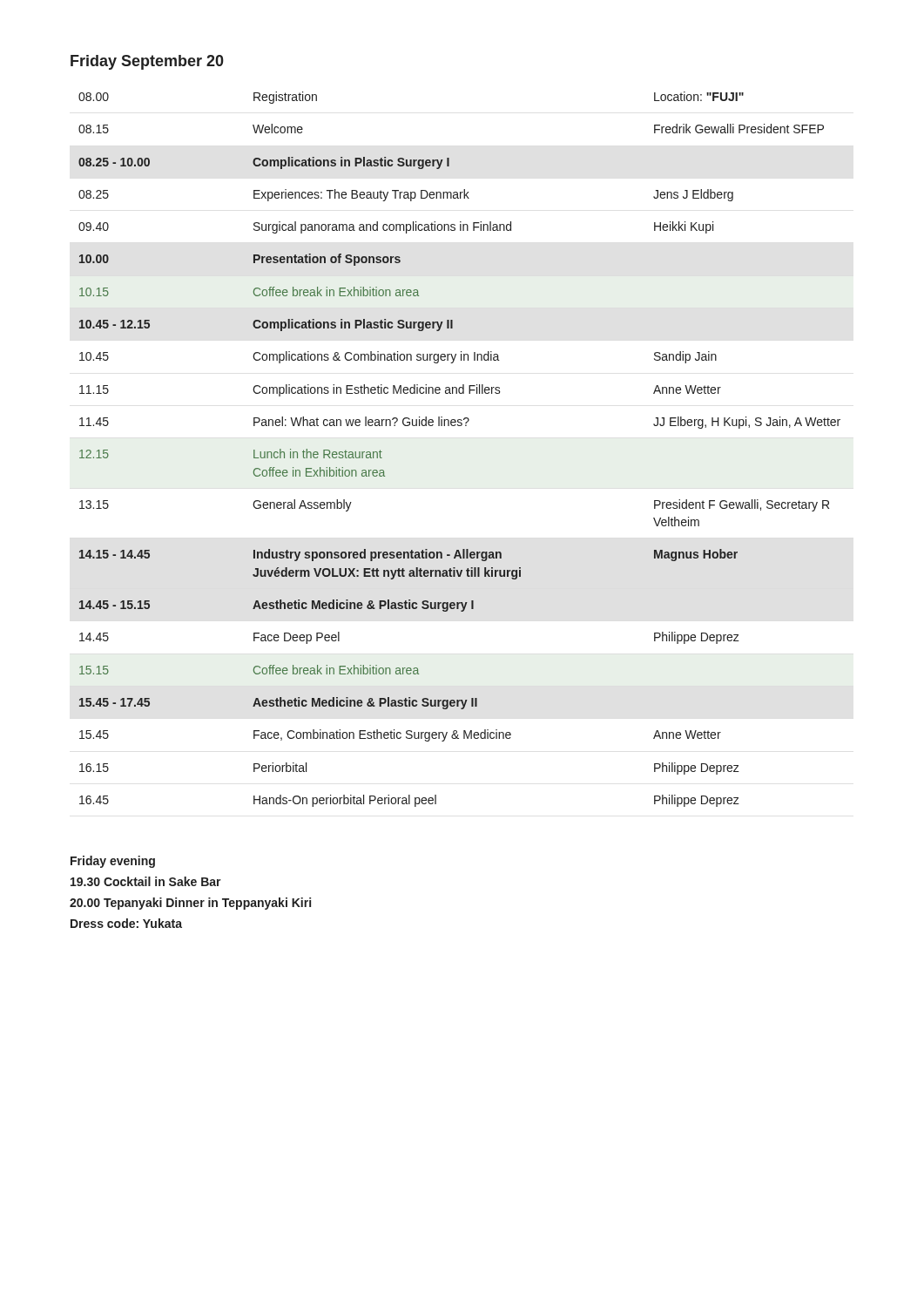This screenshot has width=924, height=1307.
Task: Select the text starting "Friday evening 19.30 Cocktail in"
Action: tap(191, 892)
